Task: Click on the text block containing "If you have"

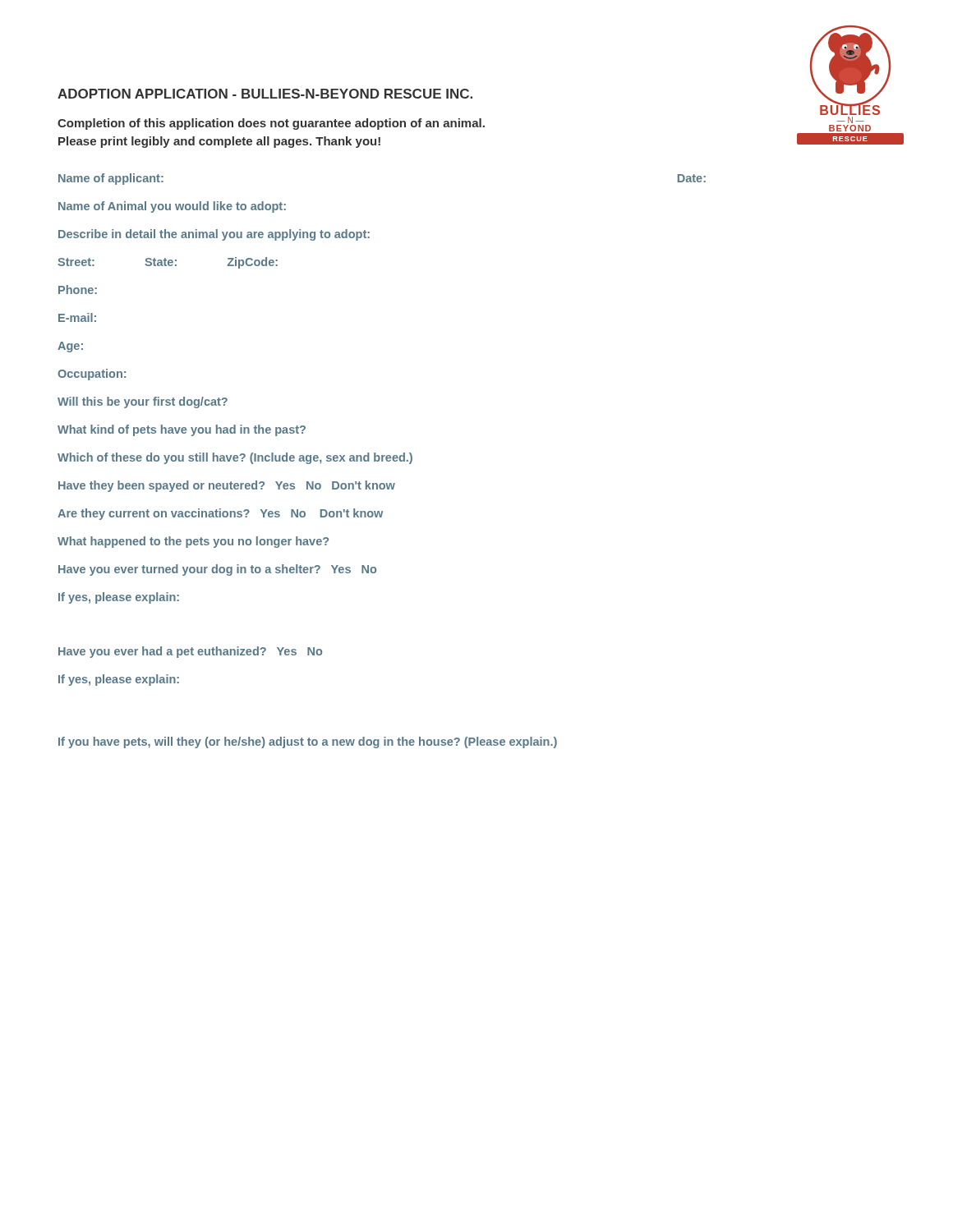Action: coord(307,741)
